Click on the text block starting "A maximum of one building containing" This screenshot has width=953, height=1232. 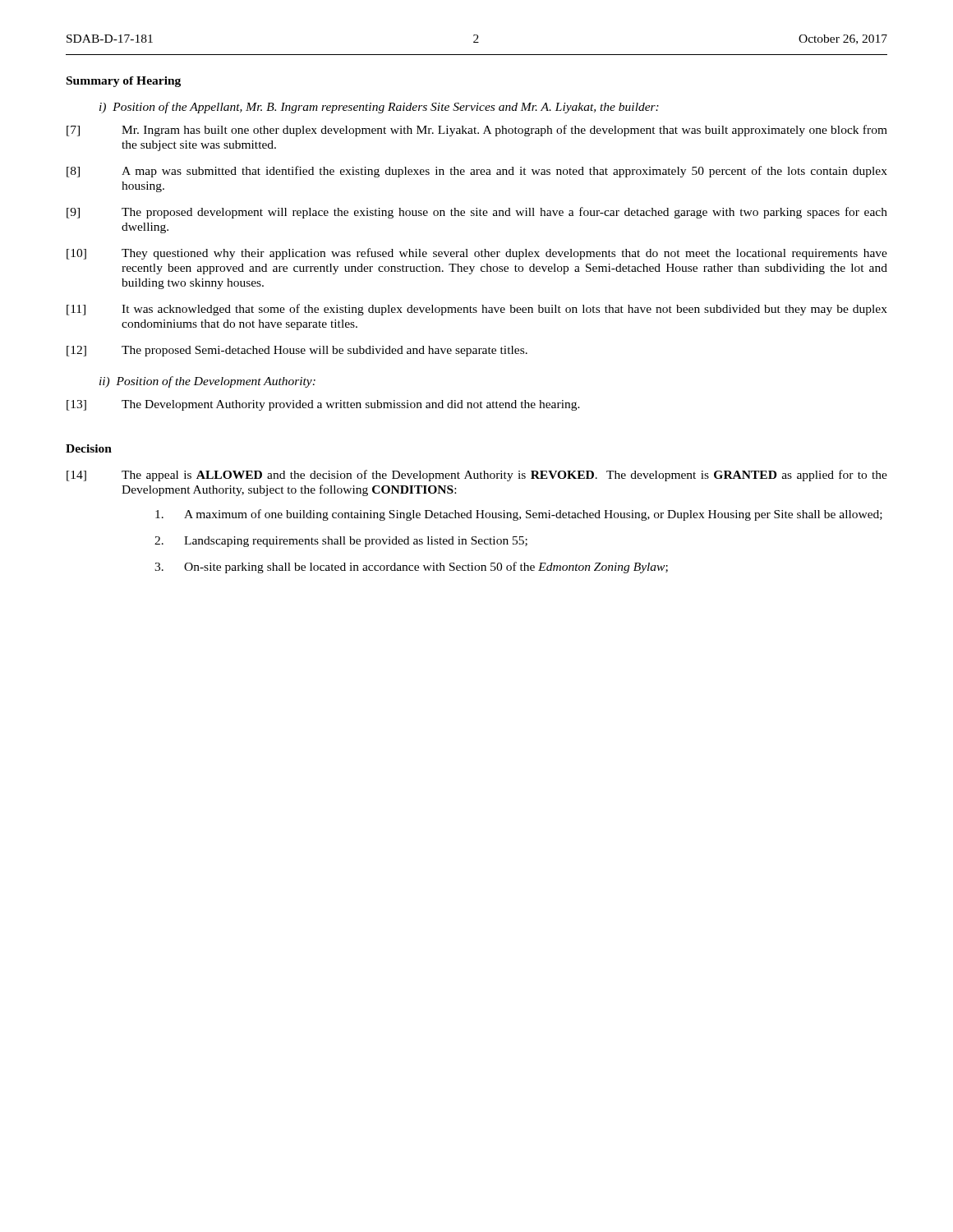[x=521, y=514]
